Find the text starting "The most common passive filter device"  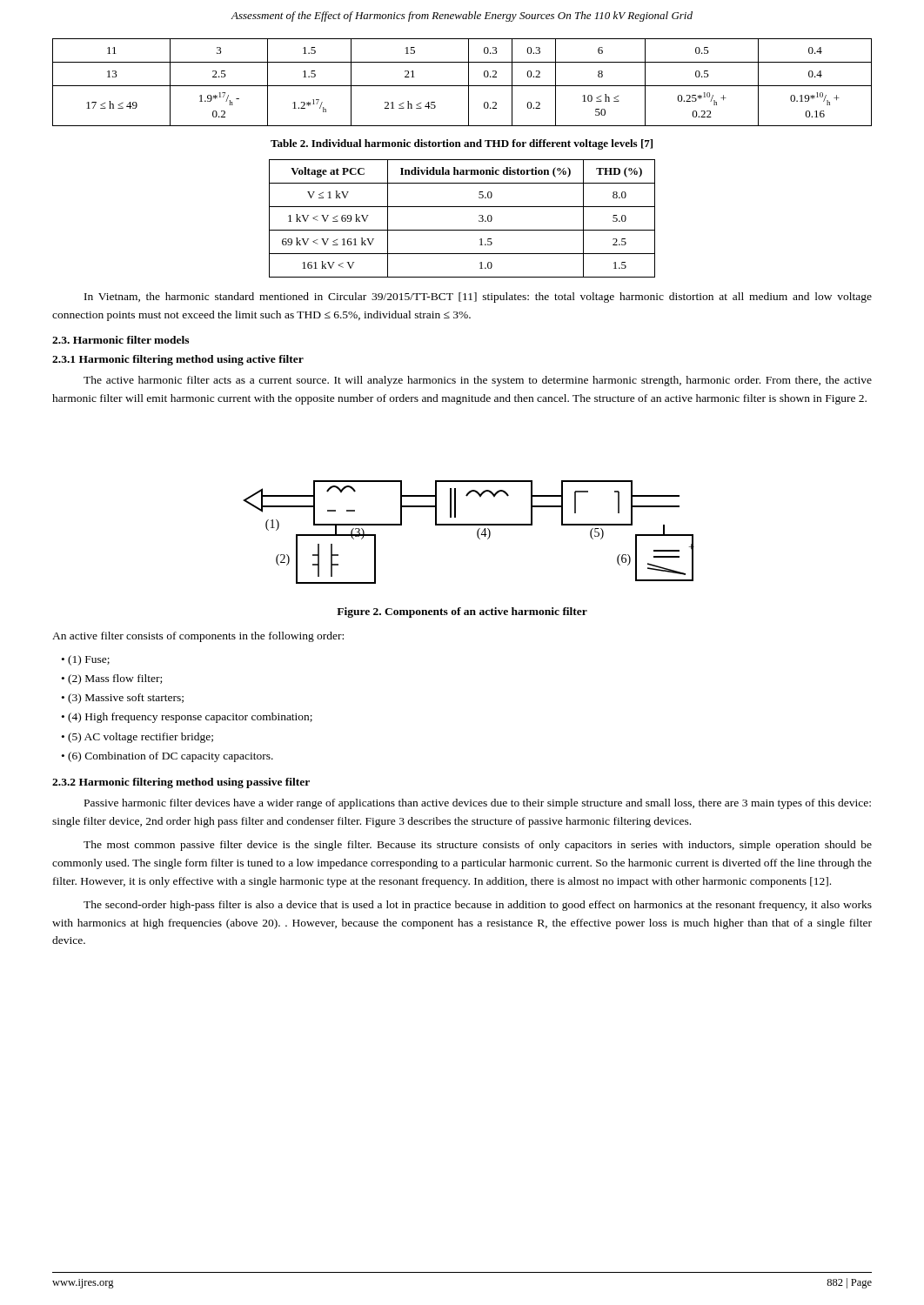[462, 862]
